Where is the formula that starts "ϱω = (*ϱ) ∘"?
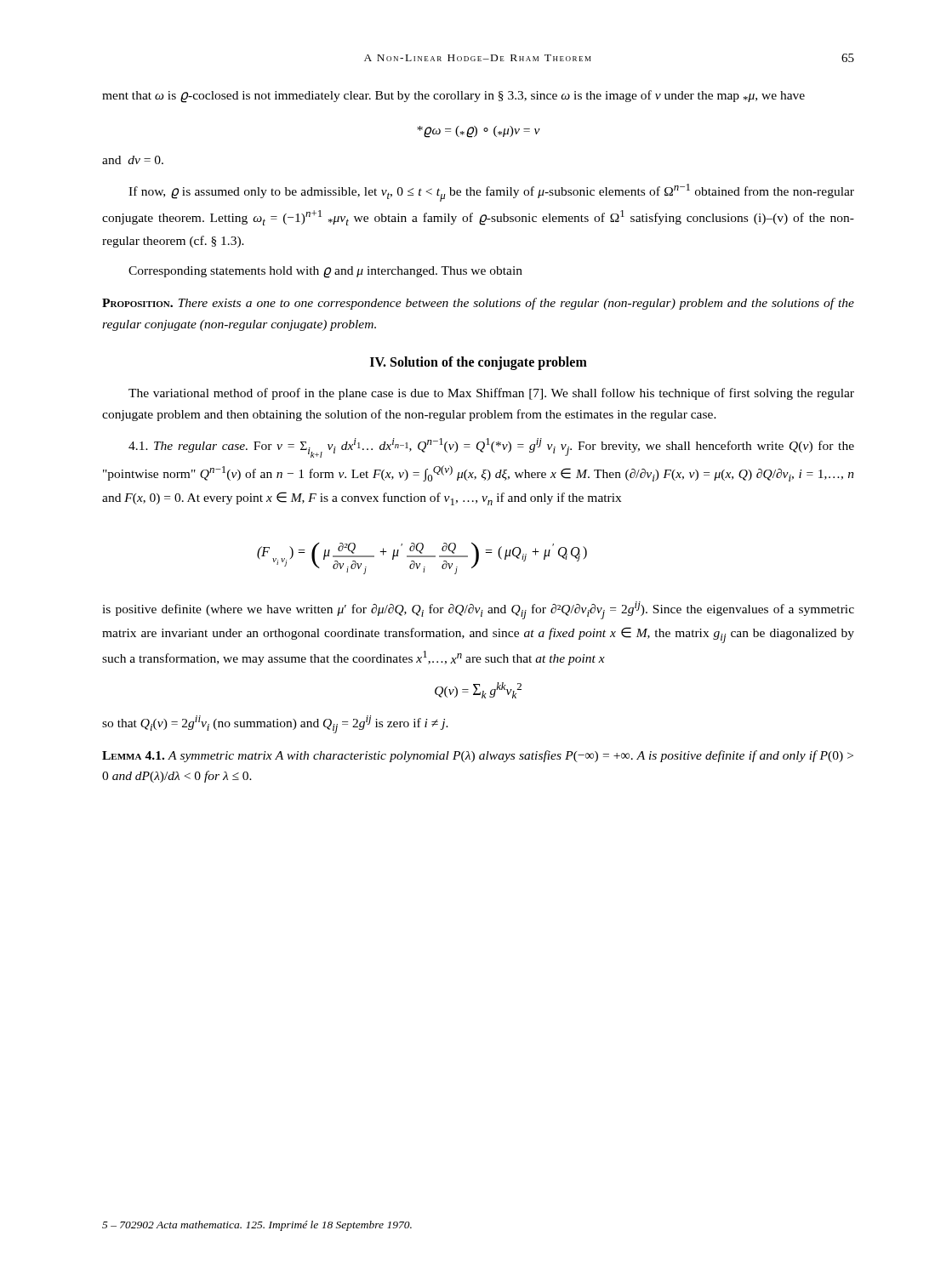This screenshot has width=952, height=1276. (478, 131)
